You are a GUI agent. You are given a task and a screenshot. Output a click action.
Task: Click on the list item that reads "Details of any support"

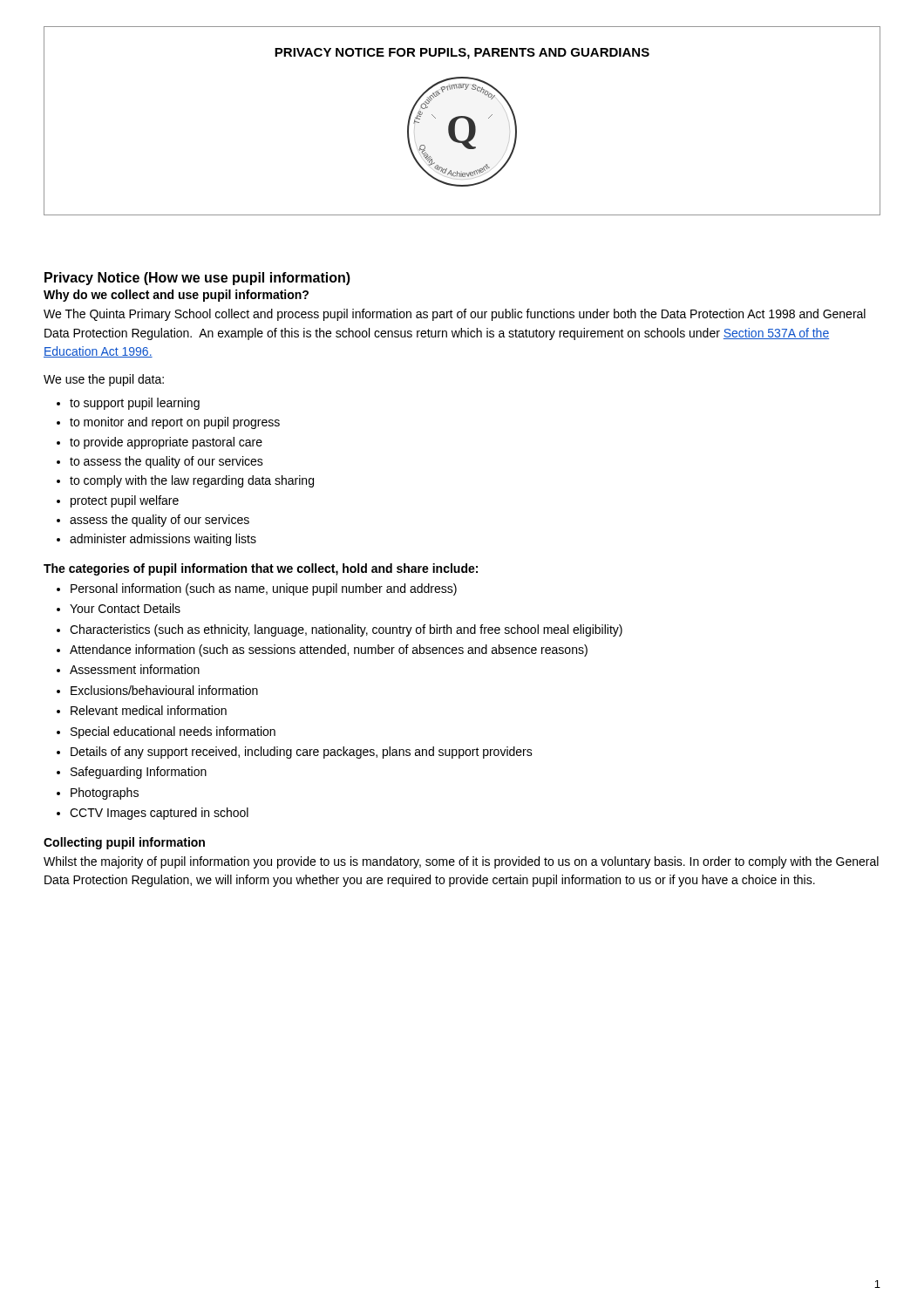click(x=301, y=752)
